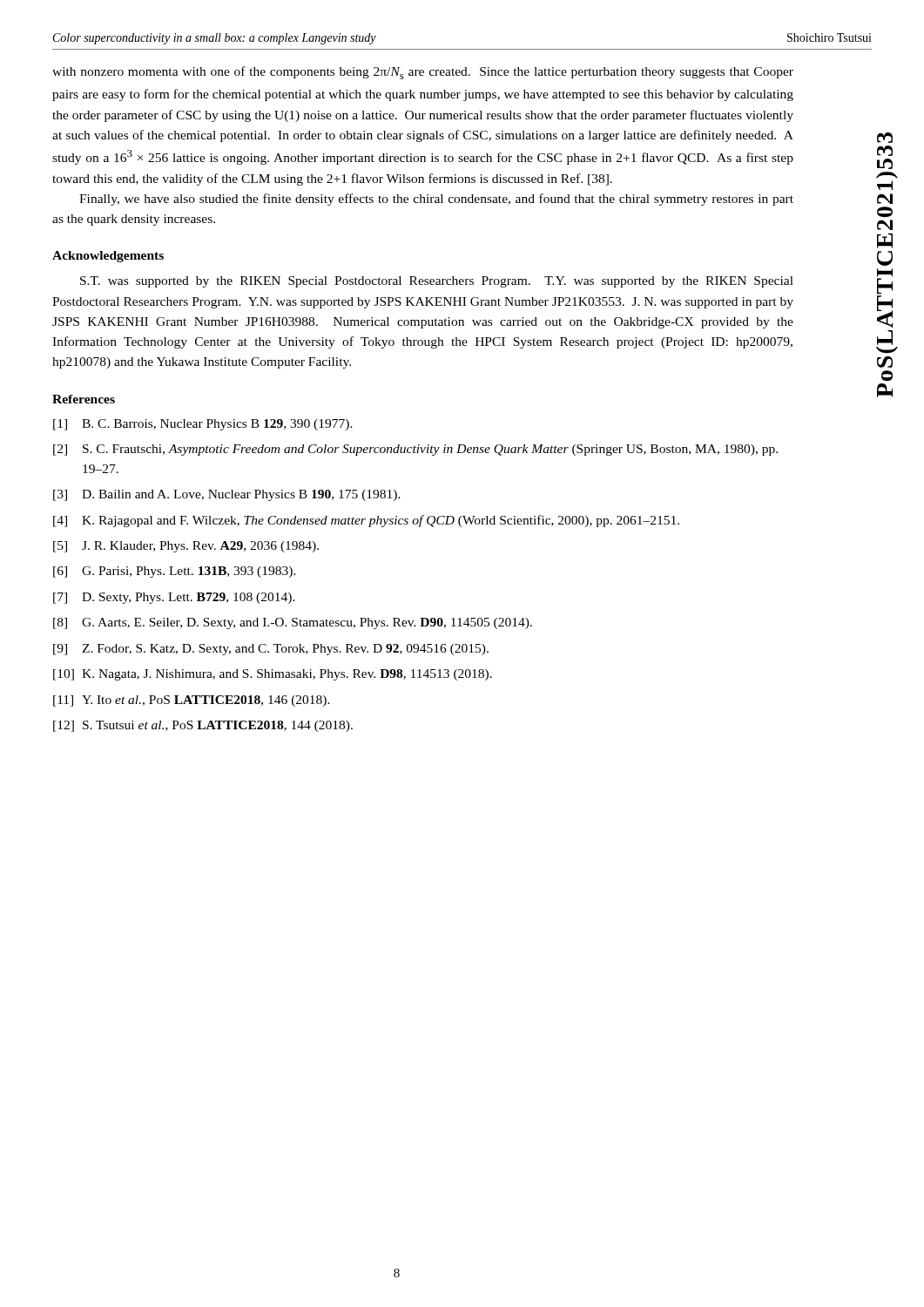The width and height of the screenshot is (924, 1307).
Task: Locate the list item containing "[4] K. Rajagopal and F. Wilczek,"
Action: point(423,520)
